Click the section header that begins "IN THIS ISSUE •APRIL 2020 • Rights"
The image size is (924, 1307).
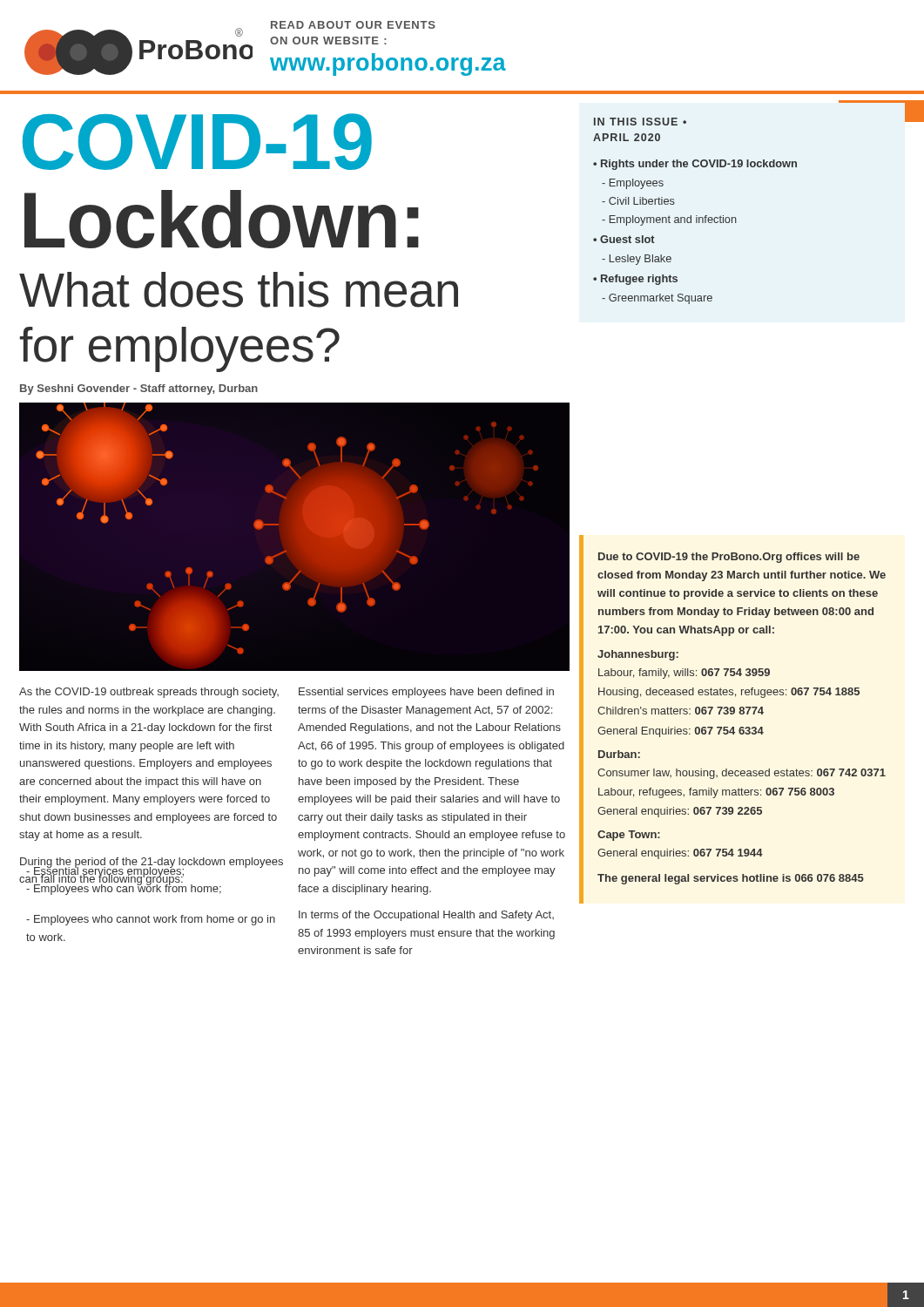click(742, 211)
